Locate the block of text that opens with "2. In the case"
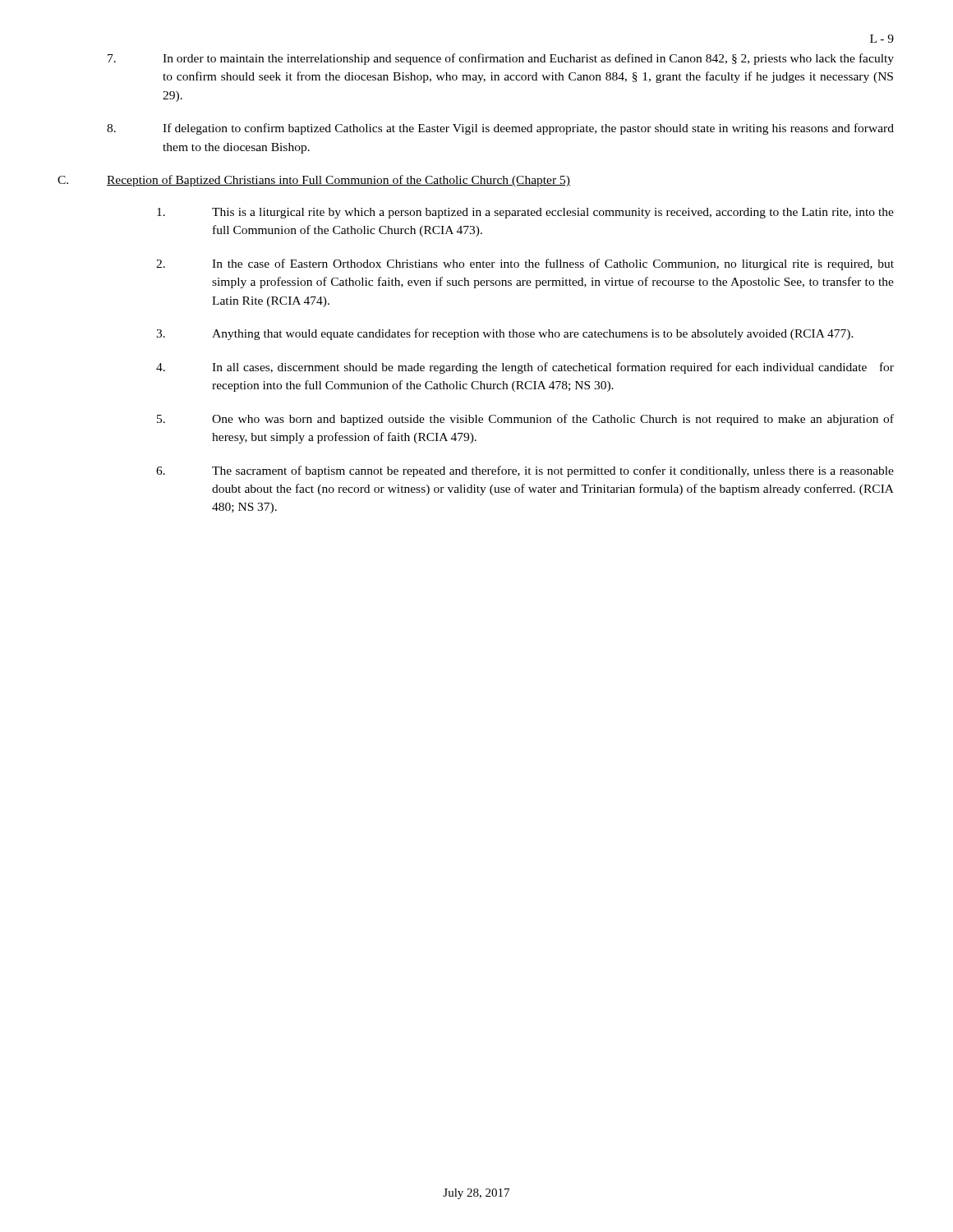The image size is (953, 1232). coord(525,282)
